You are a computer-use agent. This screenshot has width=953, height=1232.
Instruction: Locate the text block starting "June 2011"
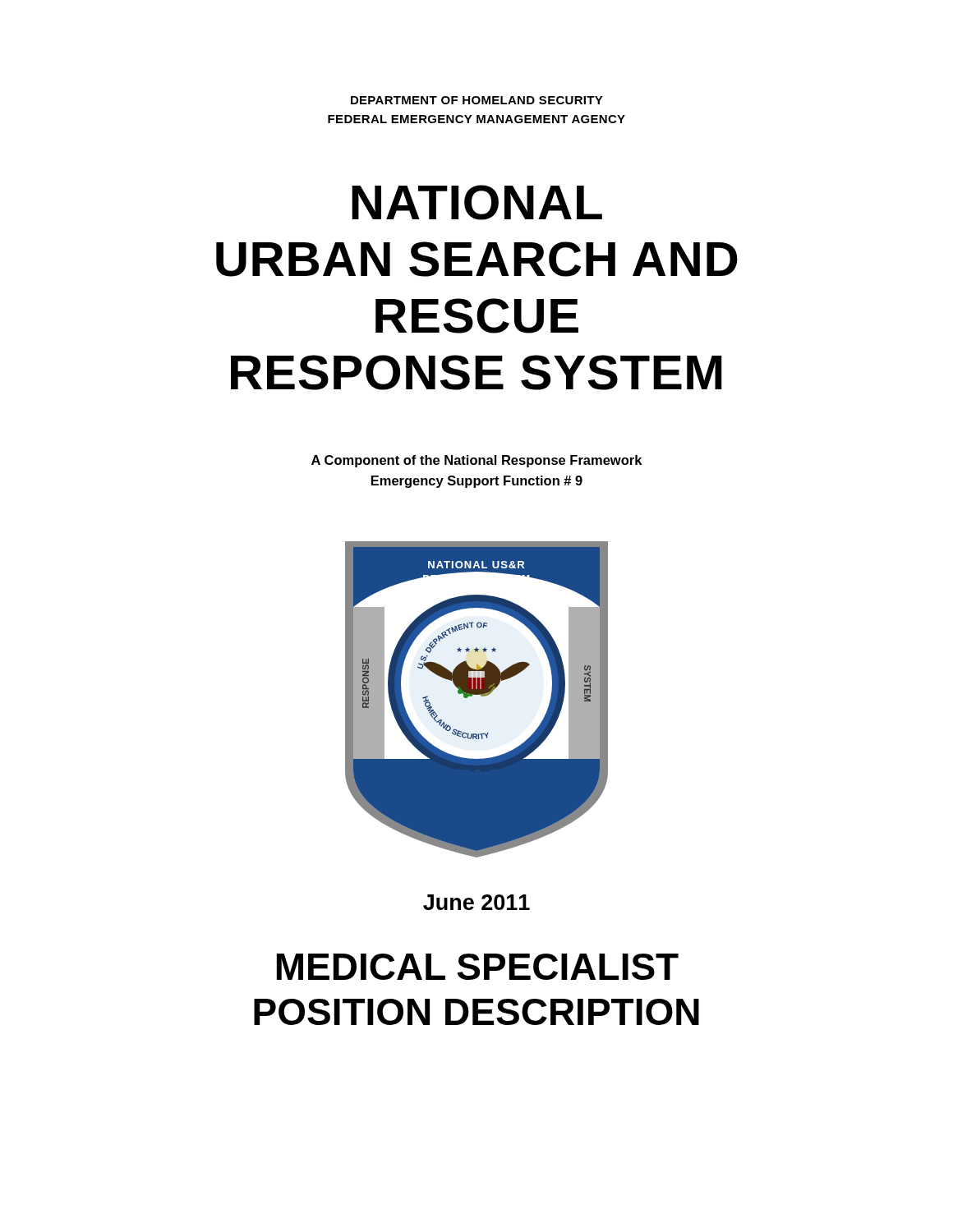click(476, 902)
